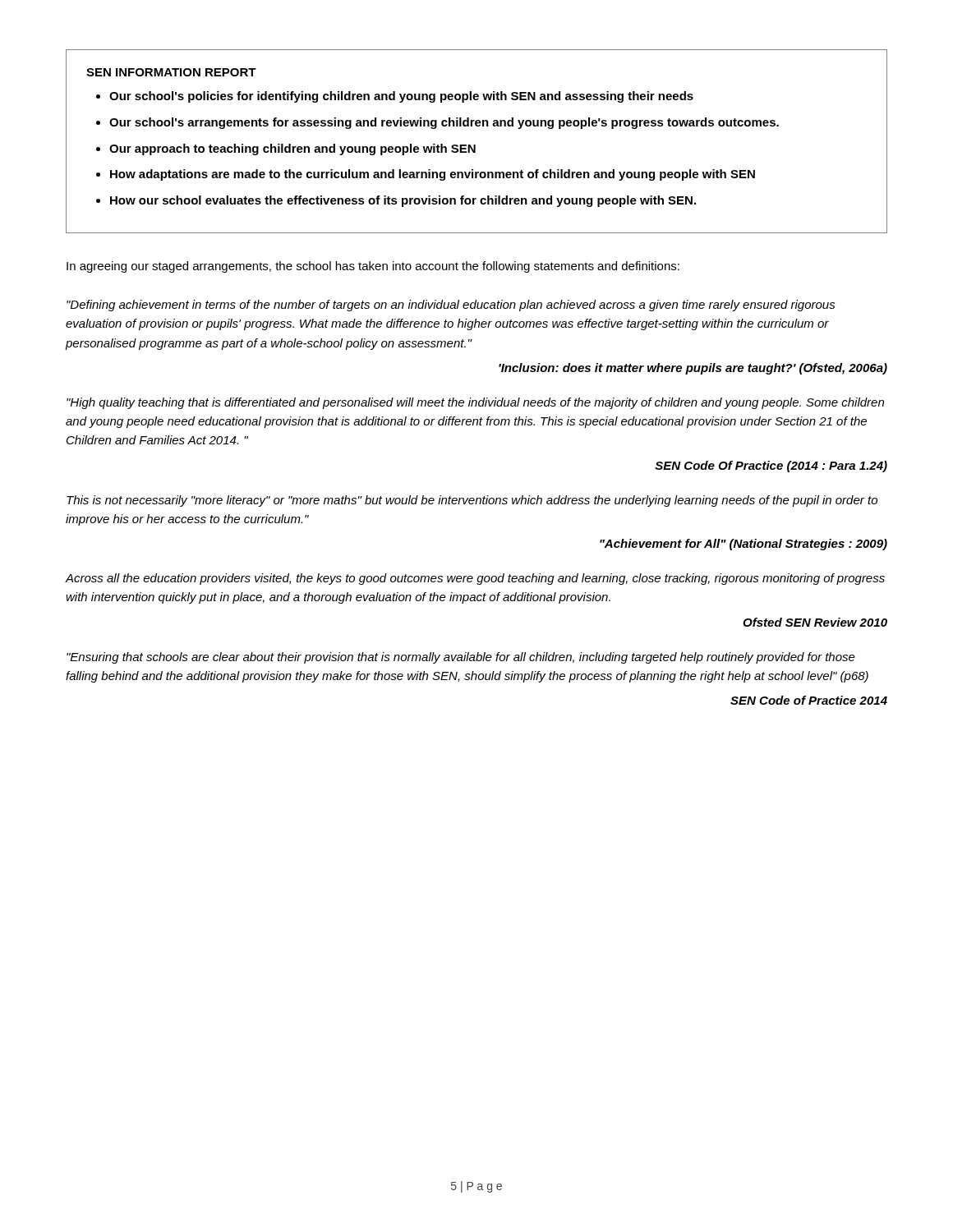
Task: Point to the region starting "How our school evaluates the effectiveness"
Action: [x=403, y=200]
